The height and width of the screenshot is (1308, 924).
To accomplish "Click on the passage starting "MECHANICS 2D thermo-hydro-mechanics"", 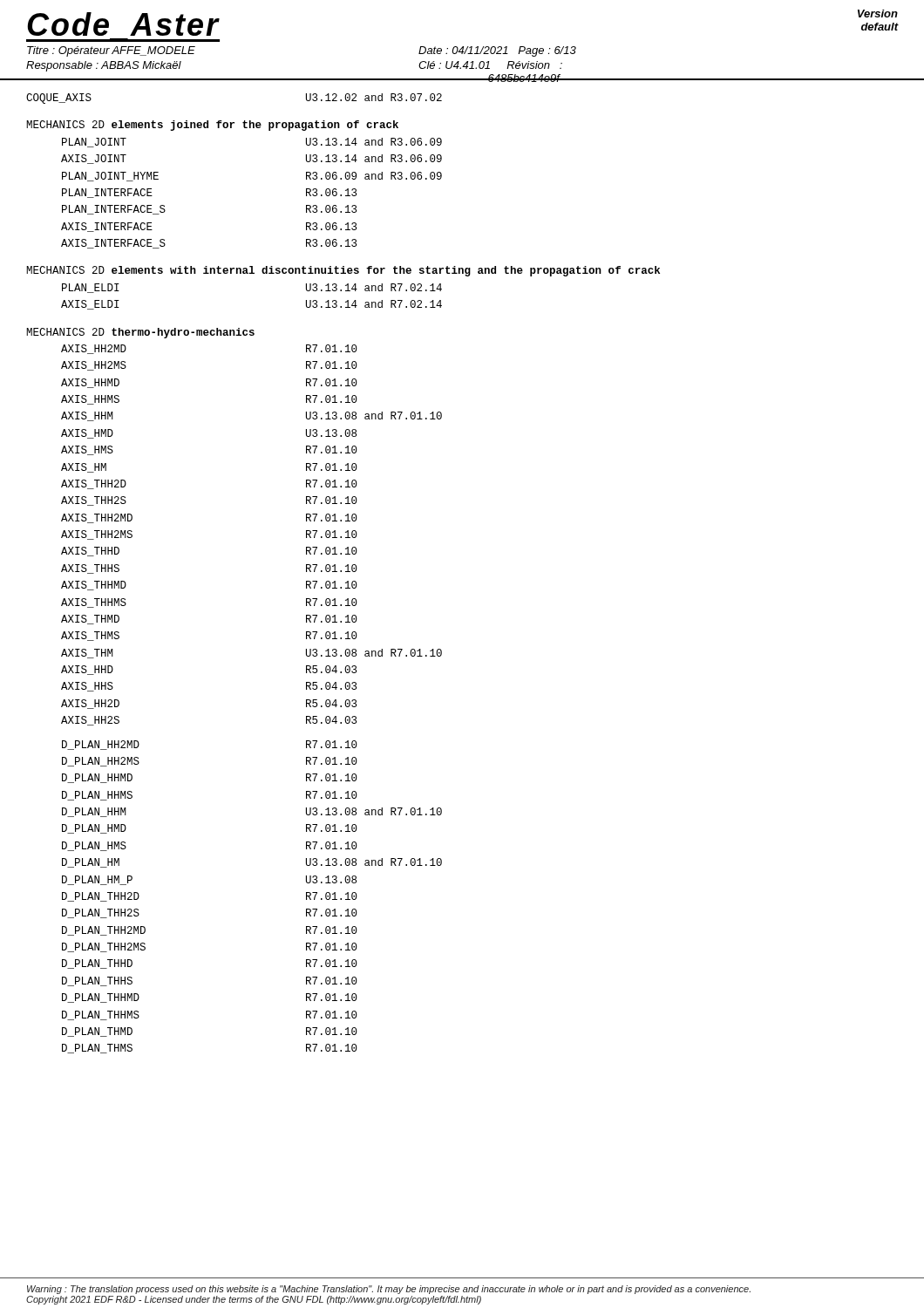I will coord(141,333).
